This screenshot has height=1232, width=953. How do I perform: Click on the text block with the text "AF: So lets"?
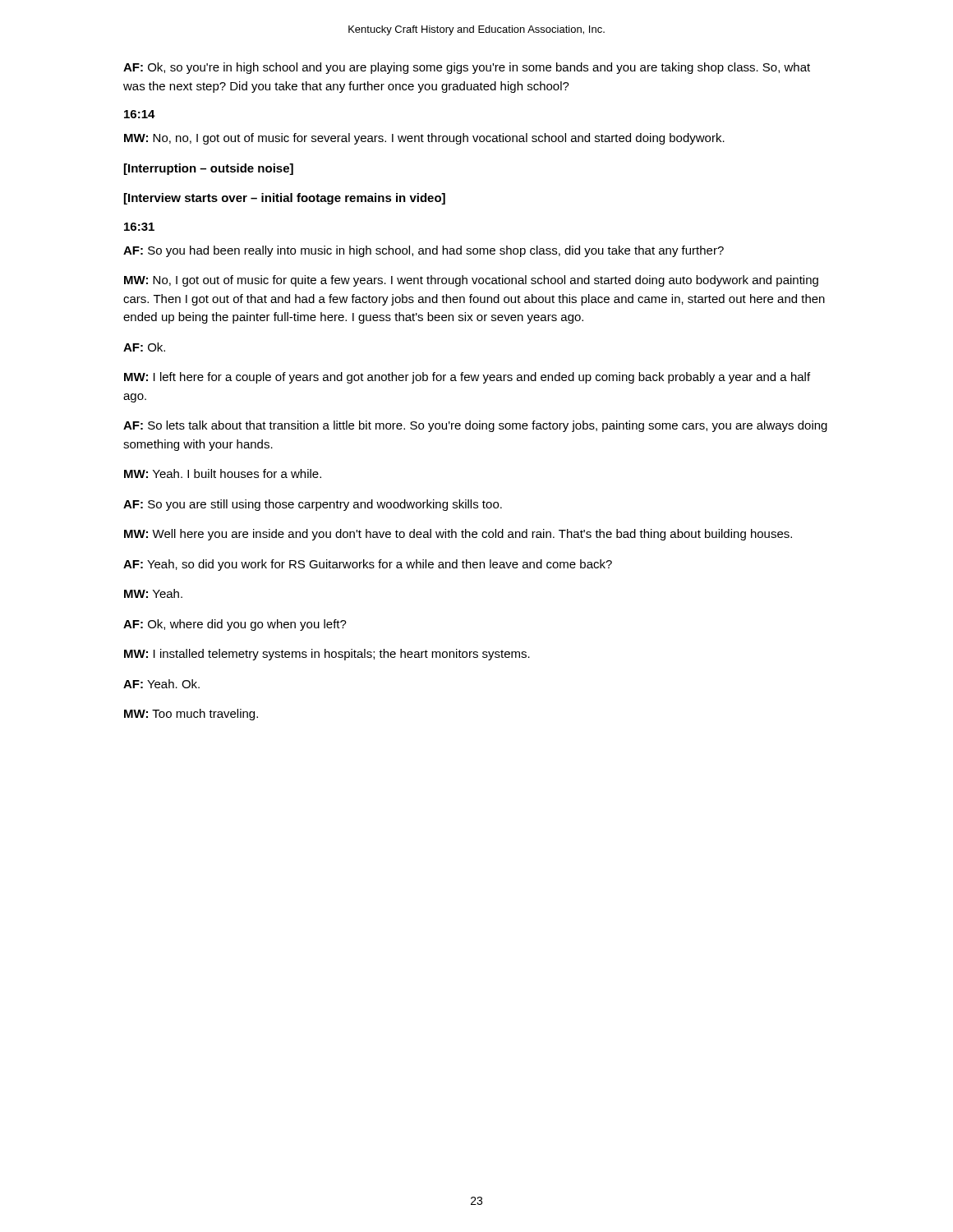(475, 434)
